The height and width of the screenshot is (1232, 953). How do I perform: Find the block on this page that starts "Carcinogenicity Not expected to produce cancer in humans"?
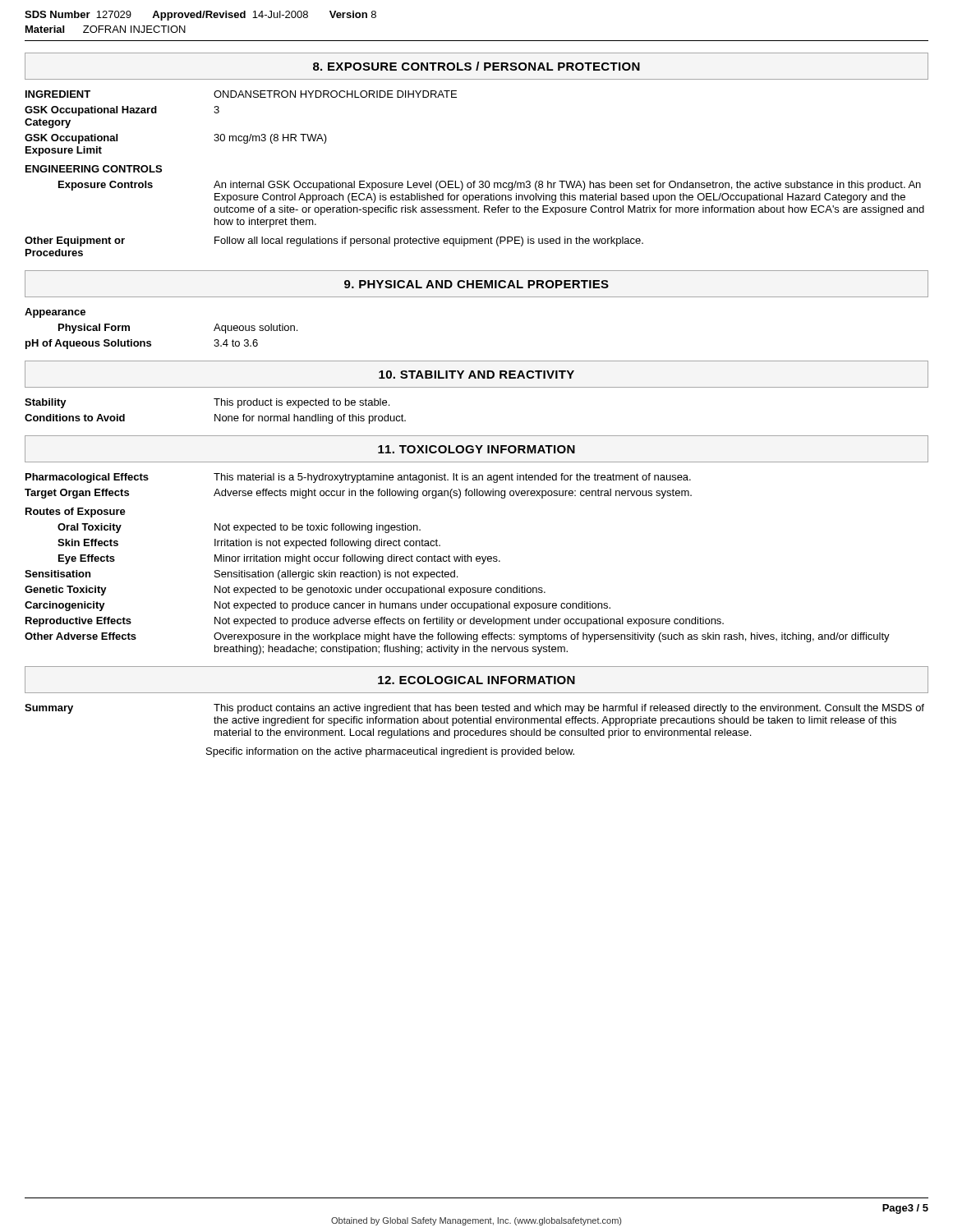click(476, 605)
